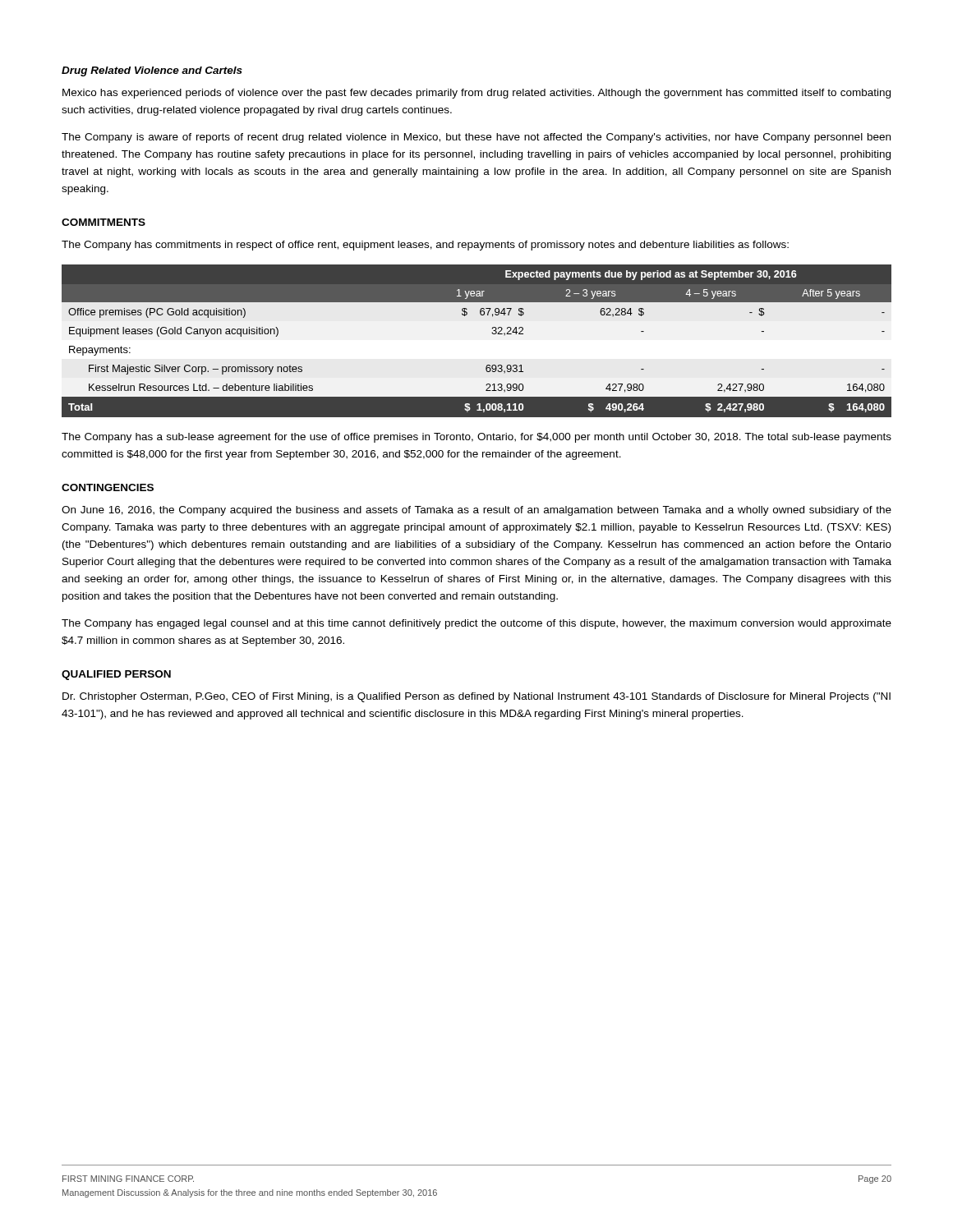Where is the passage that starts "On June 16, 2016, the Company"?
This screenshot has height=1232, width=953.
476,553
